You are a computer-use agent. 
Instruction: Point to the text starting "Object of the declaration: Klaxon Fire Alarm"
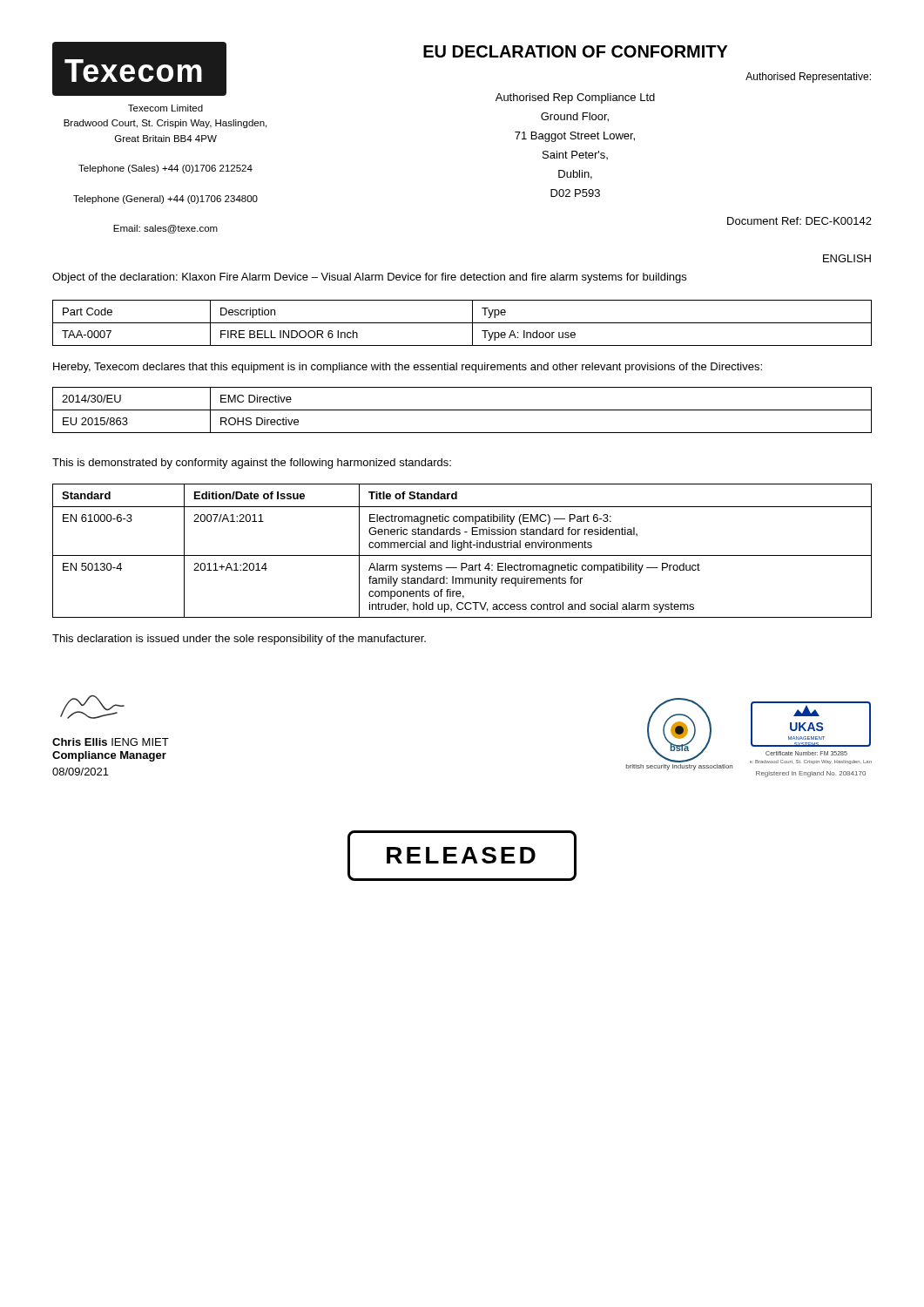coord(370,277)
